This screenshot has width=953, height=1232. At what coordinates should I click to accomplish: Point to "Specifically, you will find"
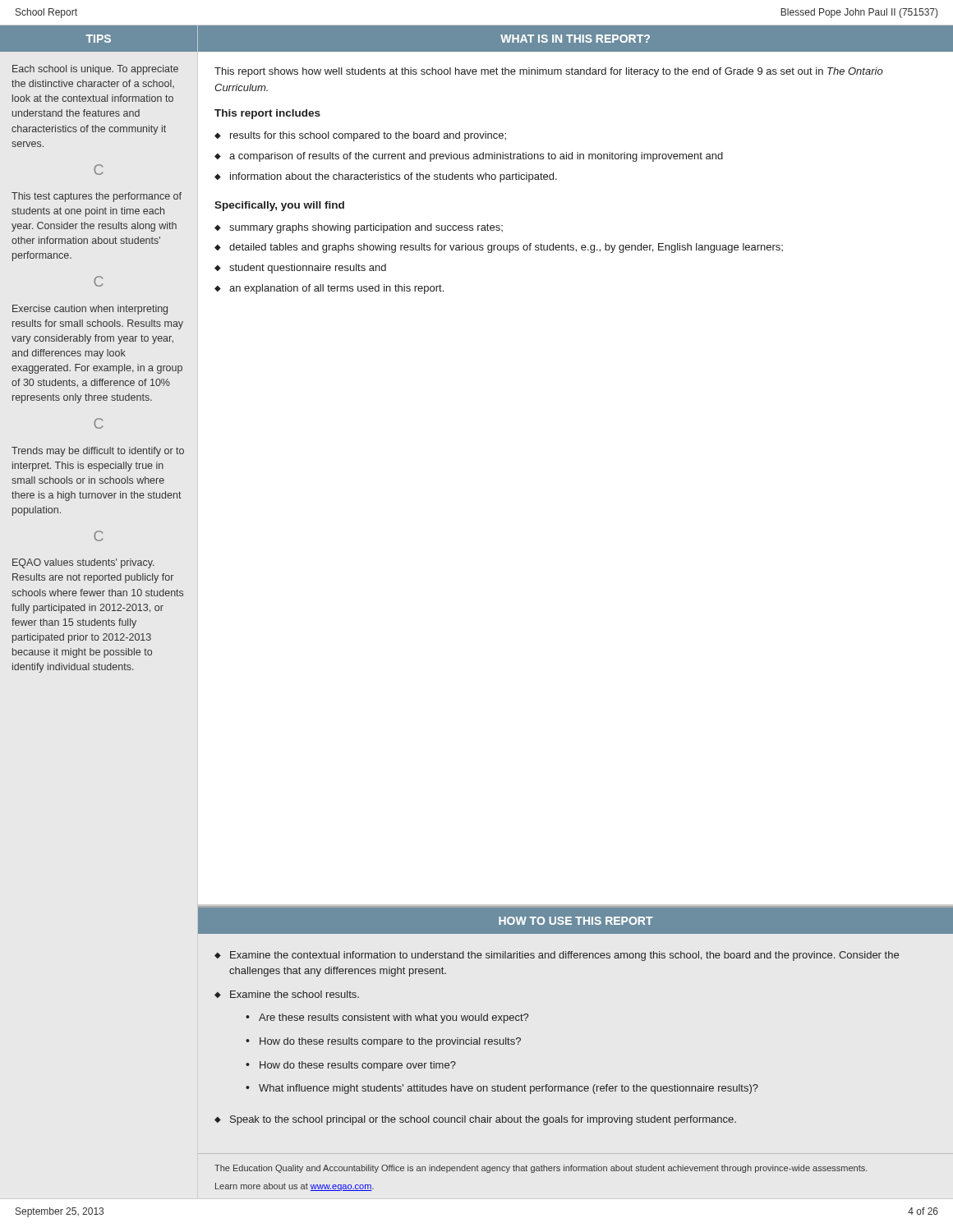[x=279, y=206]
